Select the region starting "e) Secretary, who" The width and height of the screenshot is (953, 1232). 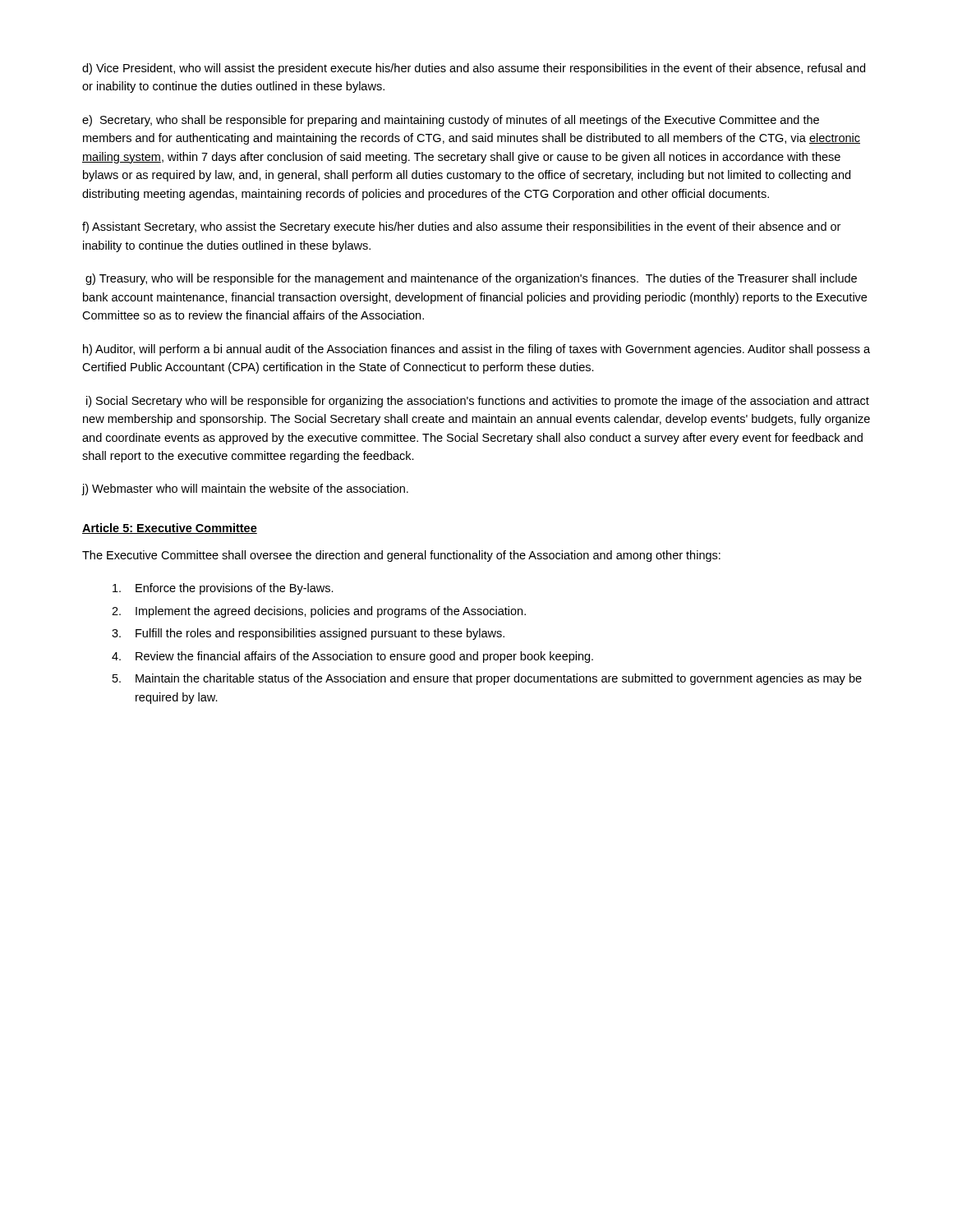(x=471, y=157)
